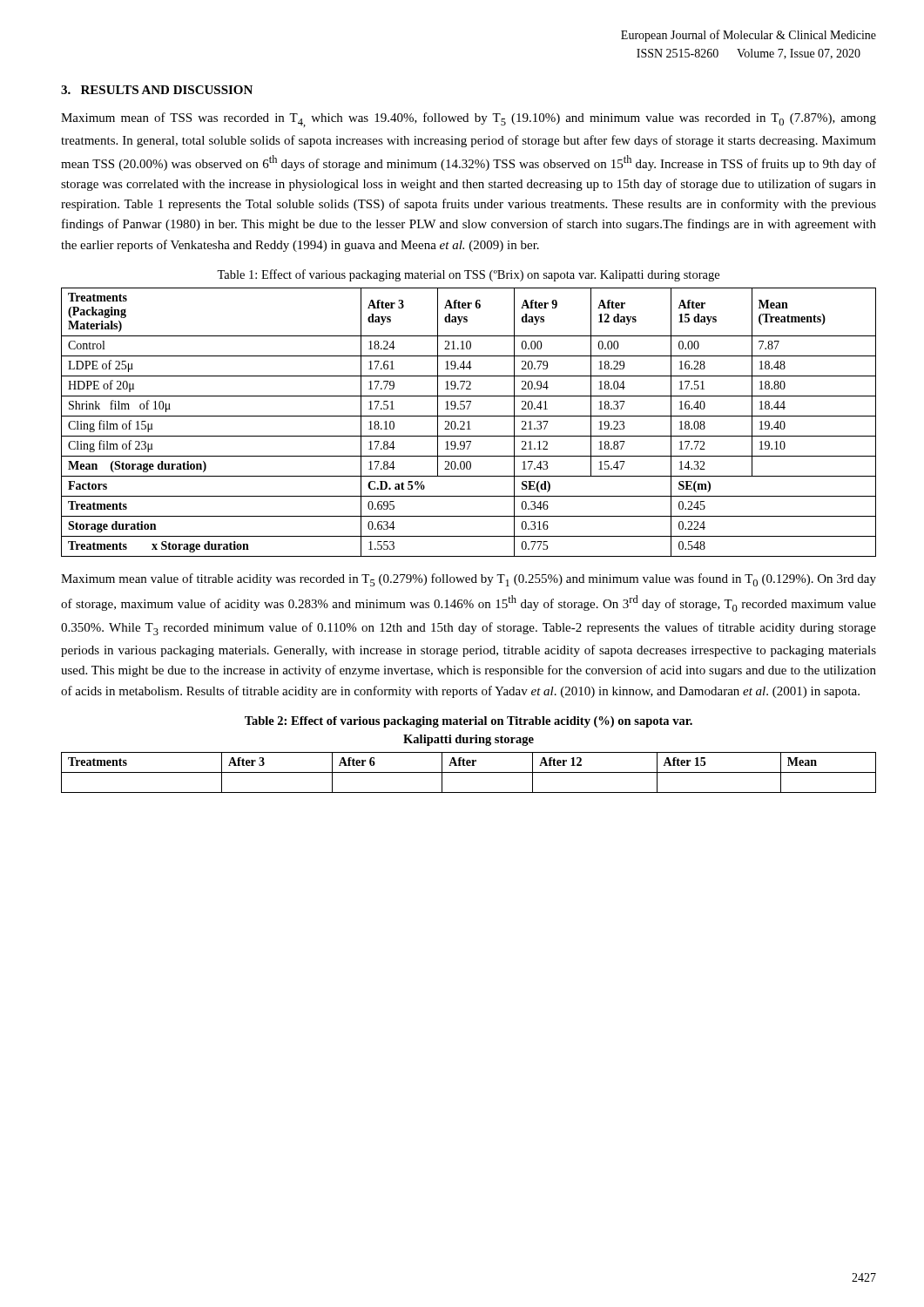Locate the text block with the text "Maximum mean value of titrable acidity was"
The height and width of the screenshot is (1307, 924).
[469, 634]
